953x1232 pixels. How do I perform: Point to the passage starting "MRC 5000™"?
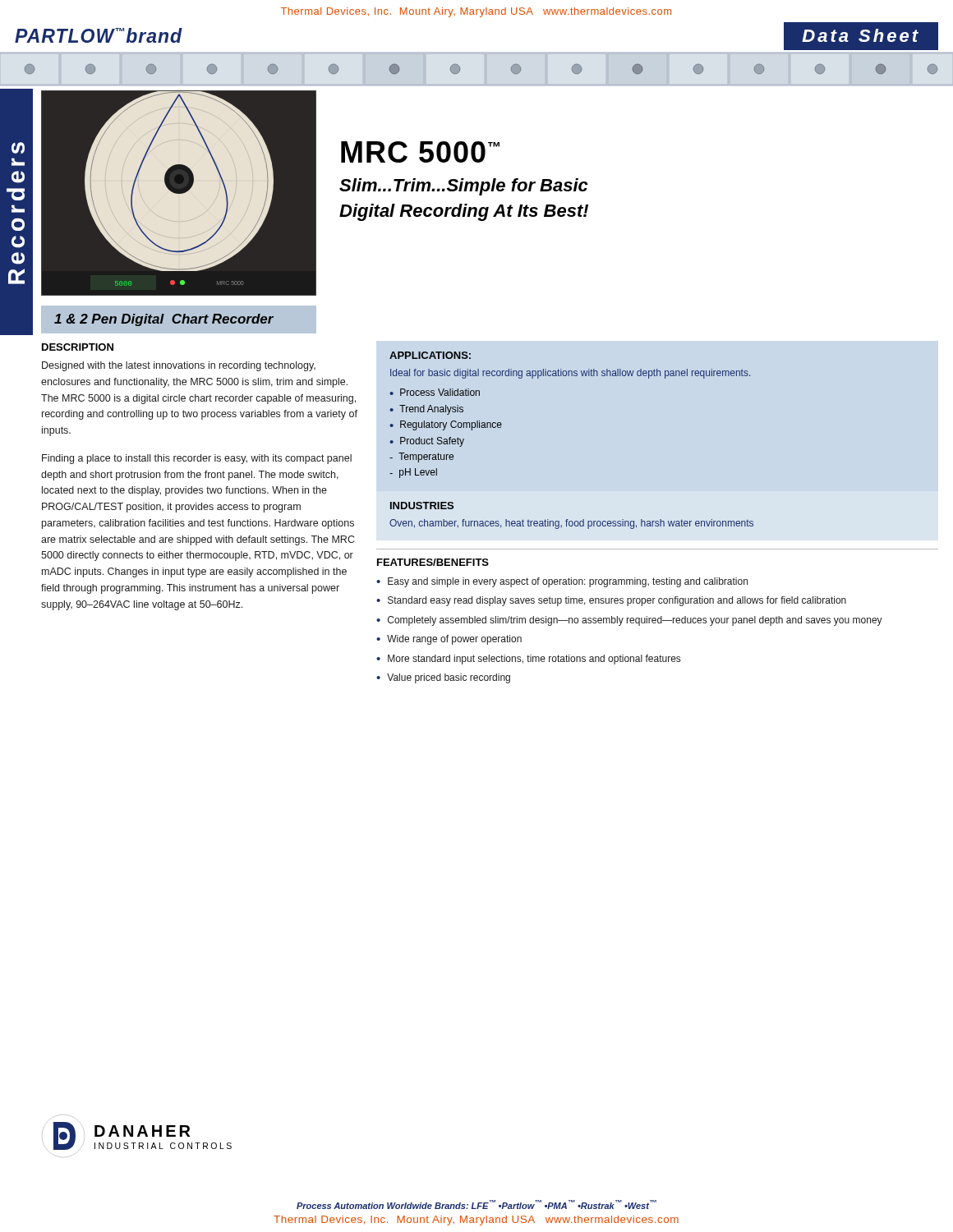point(421,152)
